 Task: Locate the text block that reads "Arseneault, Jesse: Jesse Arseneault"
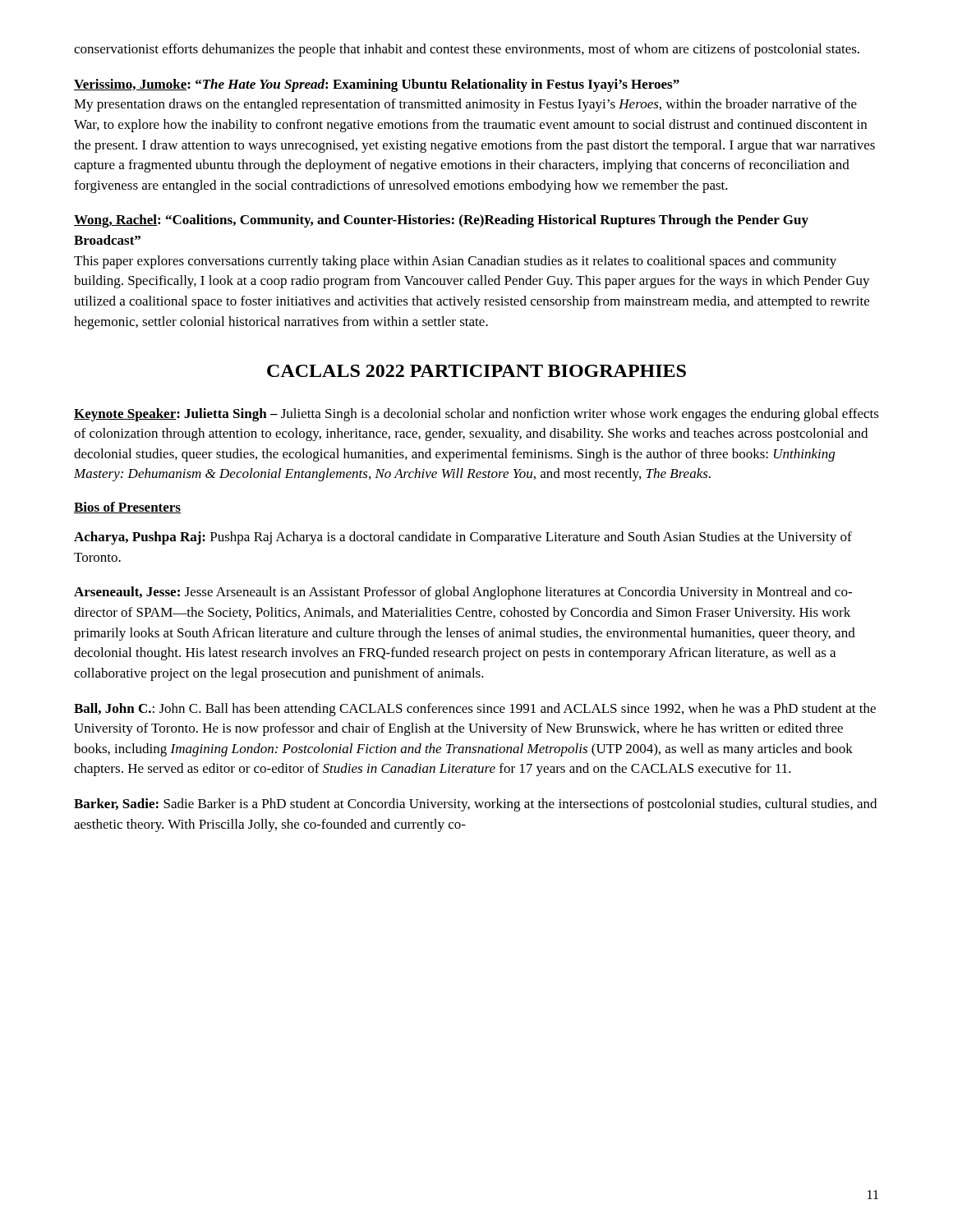click(x=476, y=633)
